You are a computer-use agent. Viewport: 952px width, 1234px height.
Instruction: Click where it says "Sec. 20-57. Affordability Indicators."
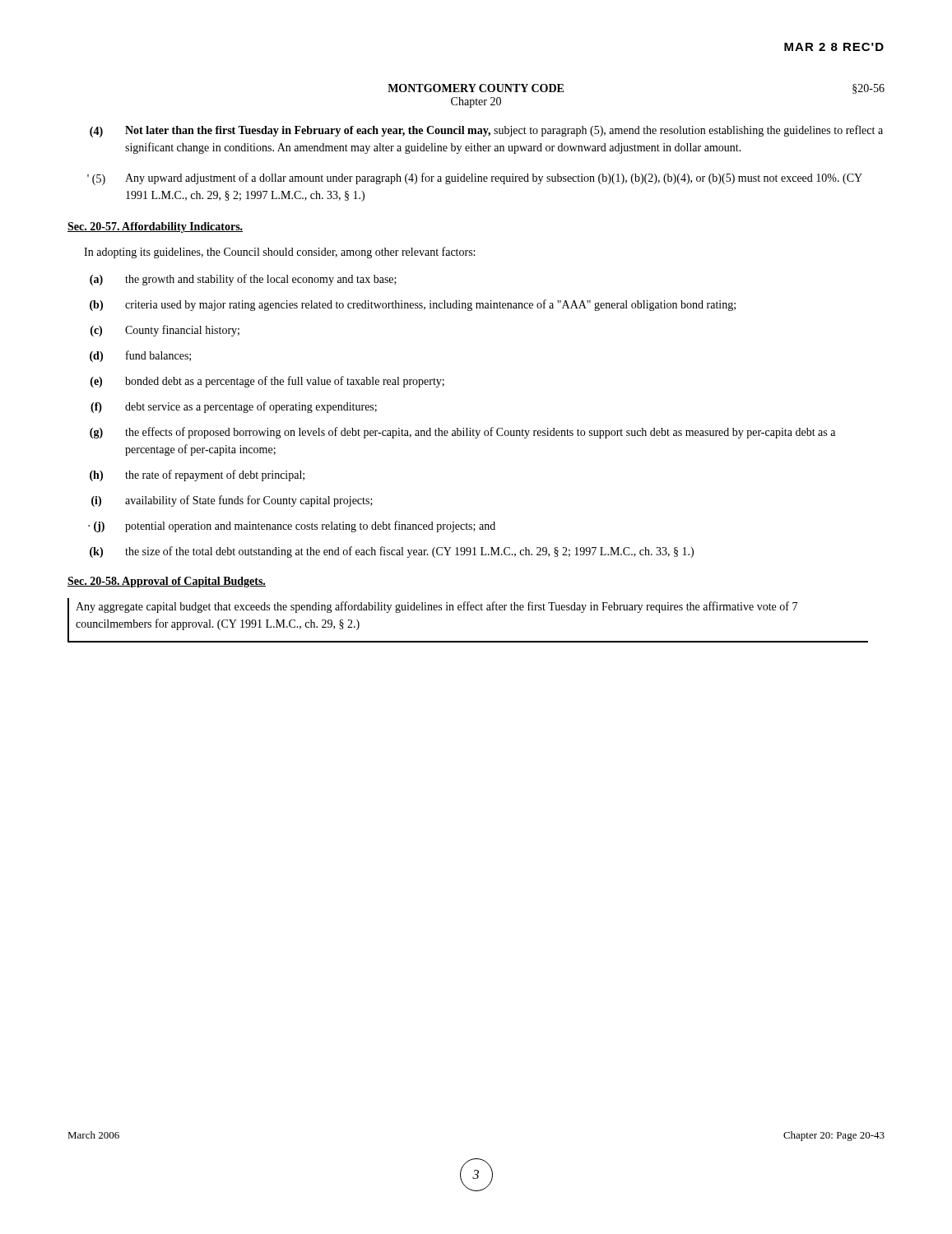click(155, 227)
